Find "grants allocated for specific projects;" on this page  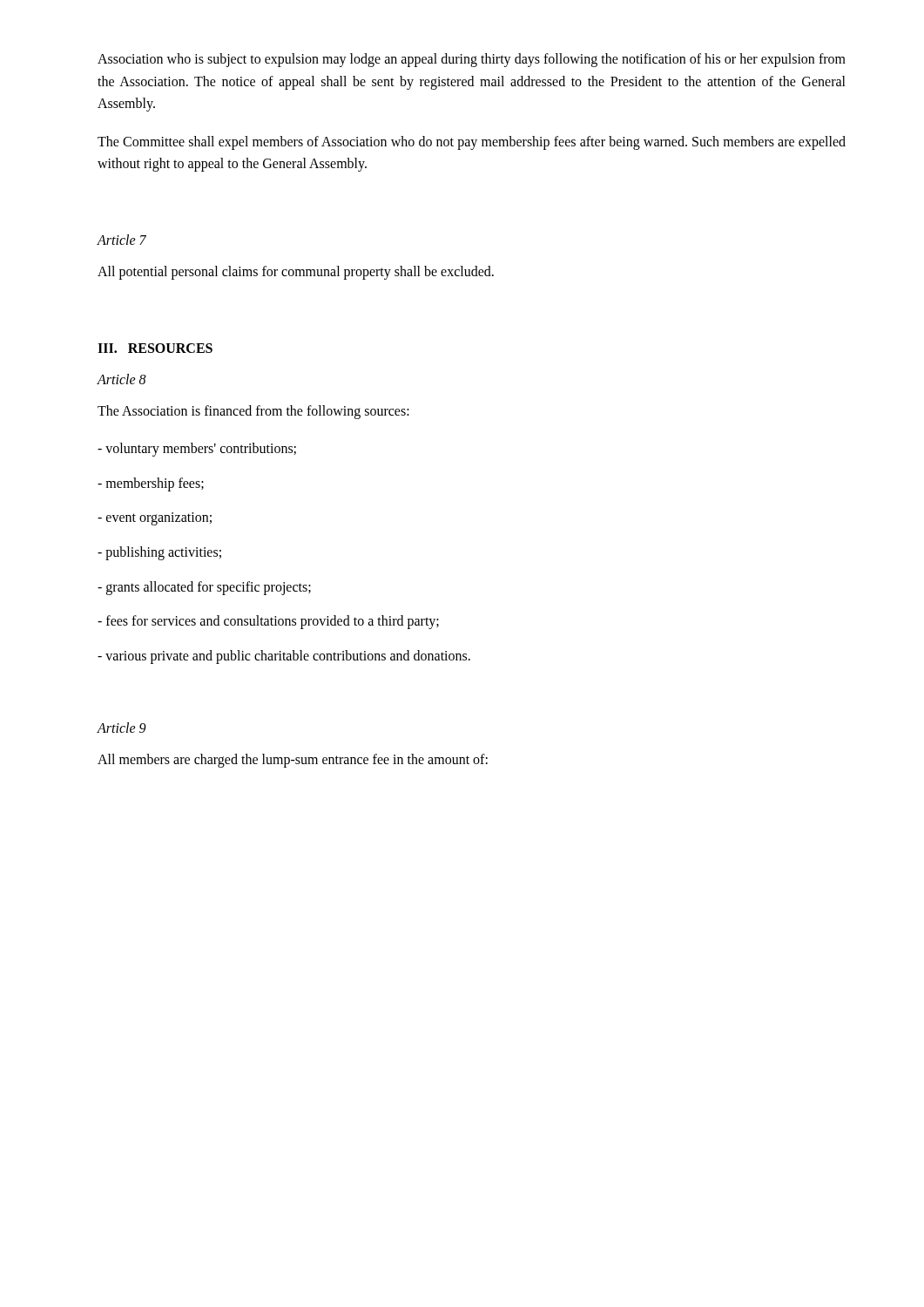click(x=205, y=586)
